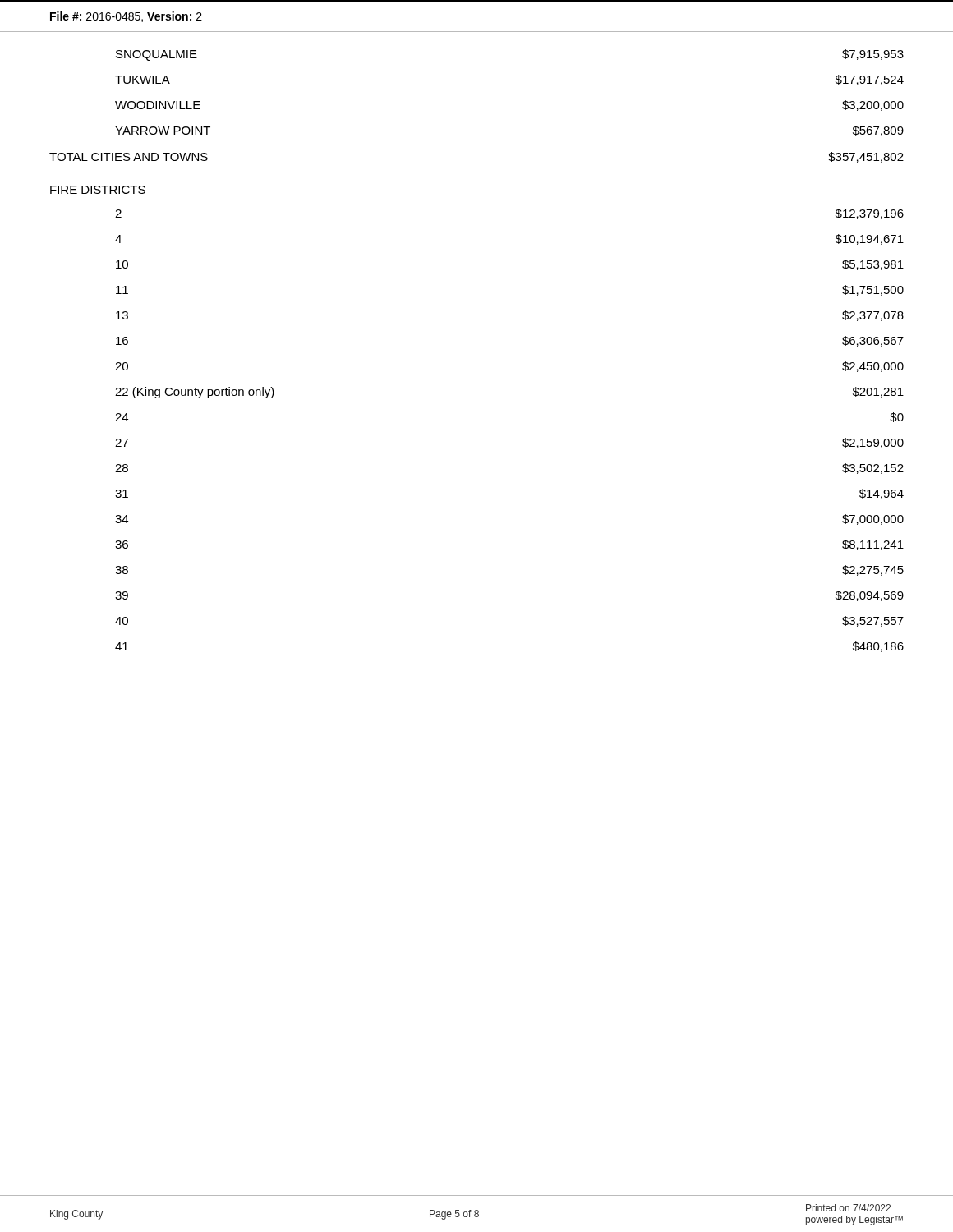The width and height of the screenshot is (953, 1232).
Task: Where does it say "11 $1,751,500"?
Action: [x=119, y=290]
